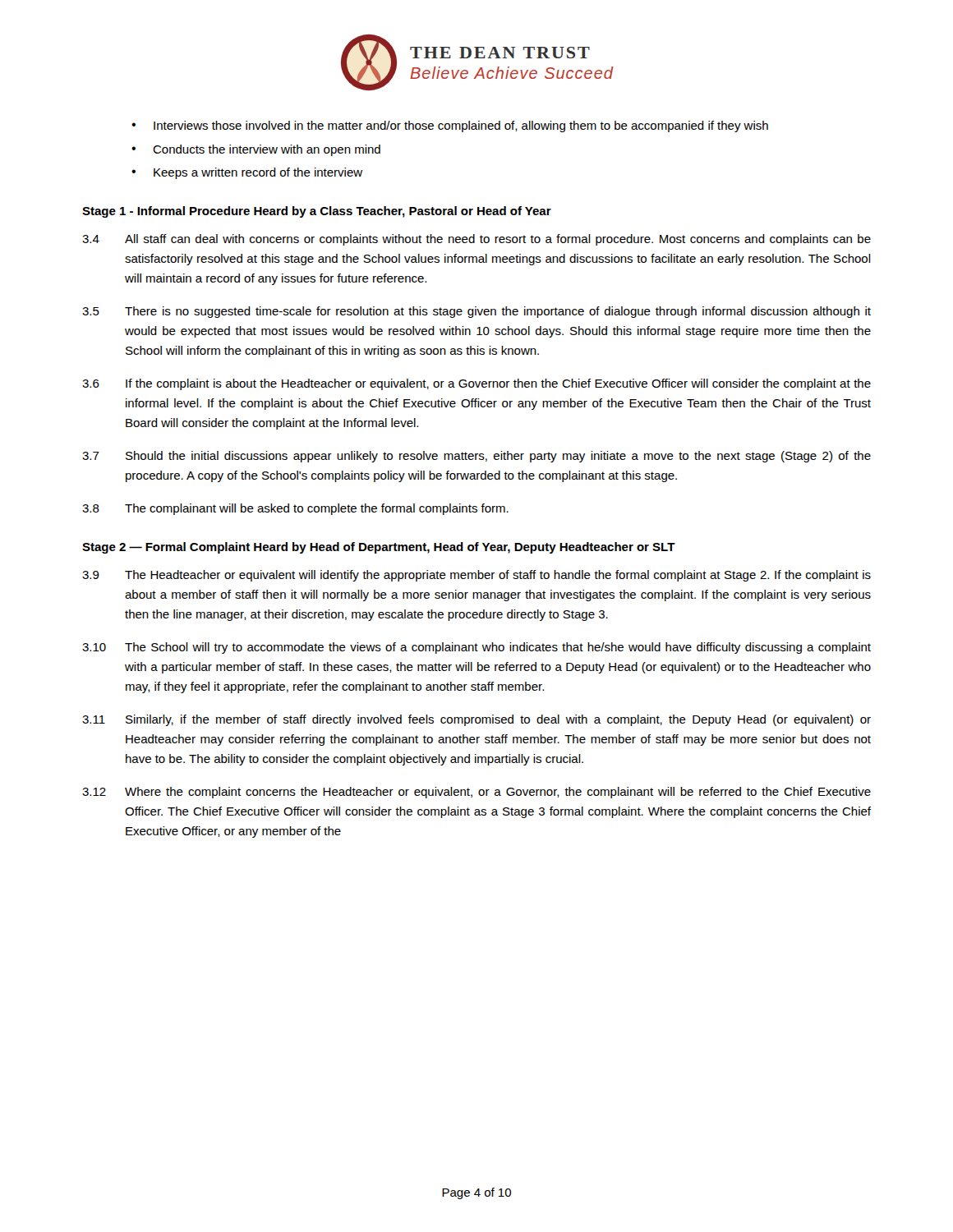Click on the text block starting "Stage 2 — Formal Complaint Heard"
Viewport: 953px width, 1232px height.
(x=378, y=546)
